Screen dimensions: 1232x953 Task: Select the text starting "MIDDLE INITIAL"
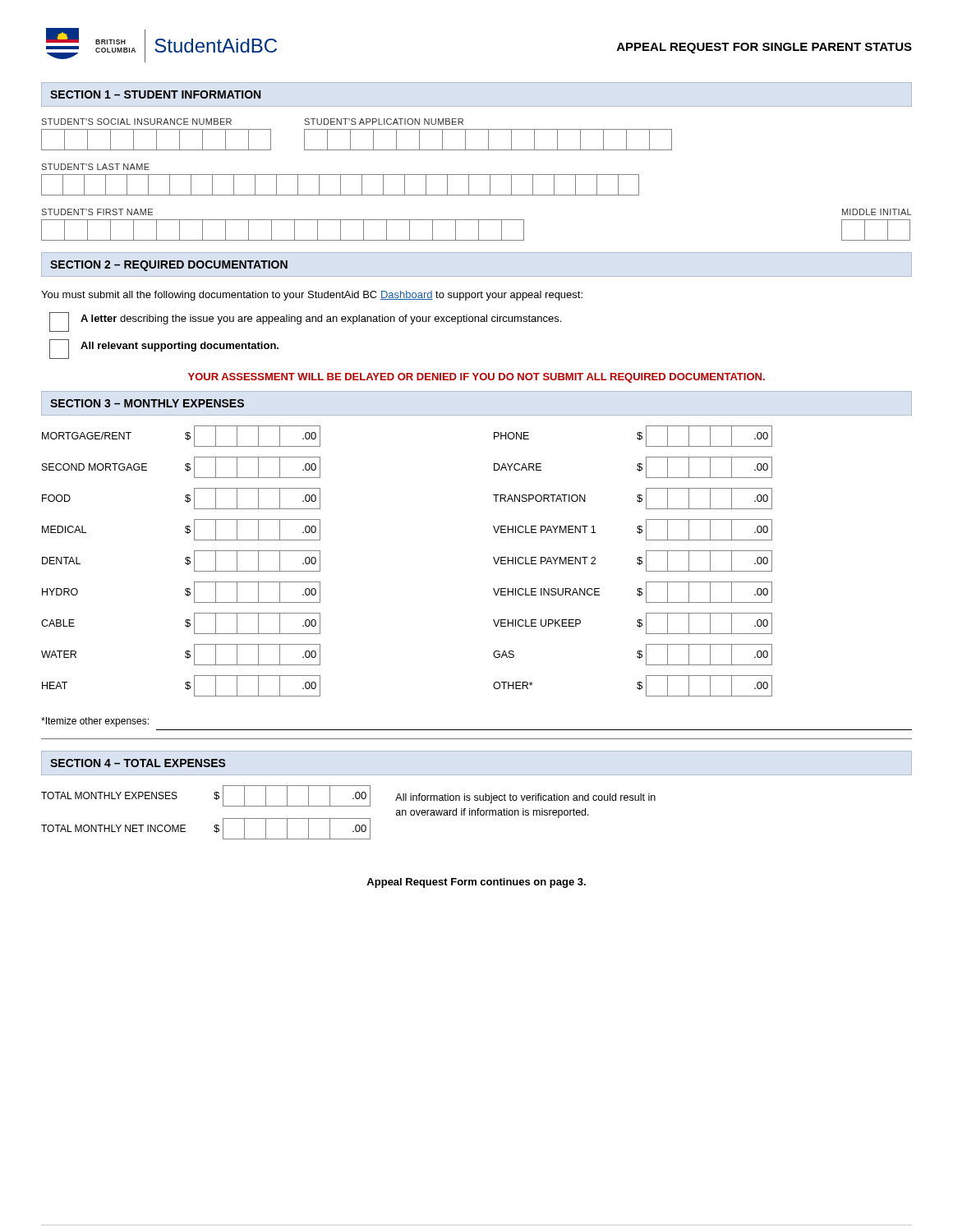click(877, 212)
